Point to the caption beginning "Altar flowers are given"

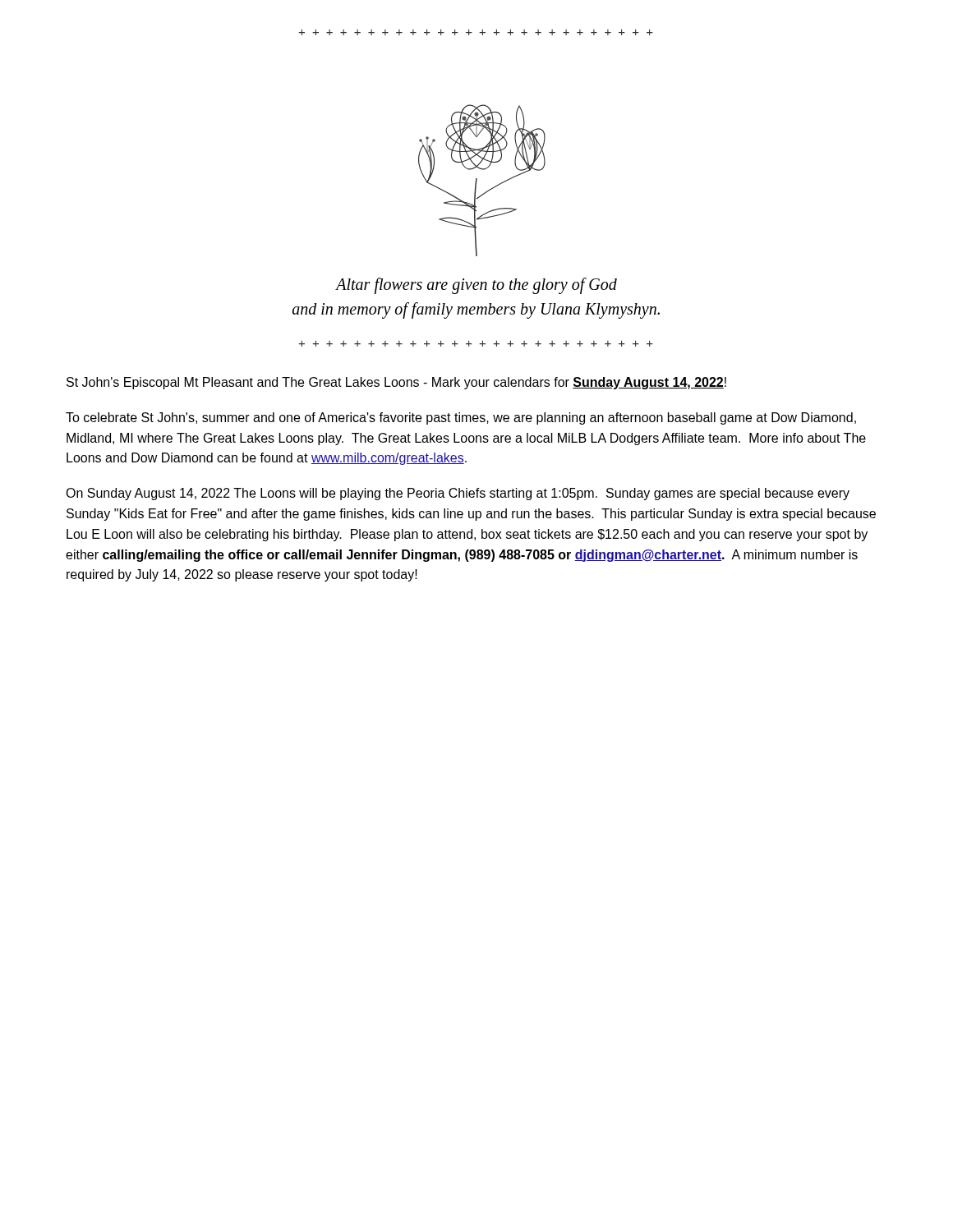click(476, 296)
